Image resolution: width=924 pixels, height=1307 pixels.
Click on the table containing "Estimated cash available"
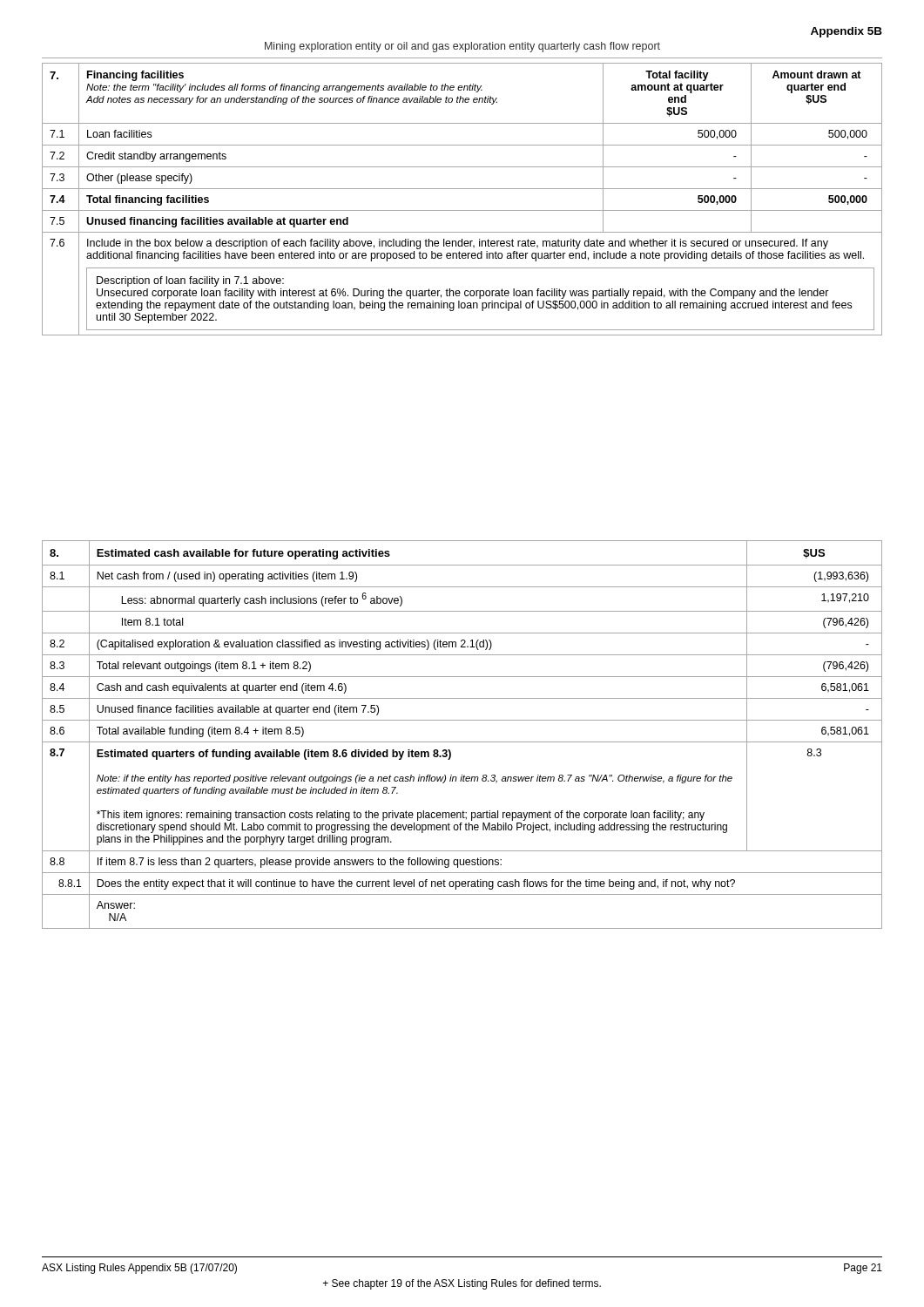tap(462, 725)
